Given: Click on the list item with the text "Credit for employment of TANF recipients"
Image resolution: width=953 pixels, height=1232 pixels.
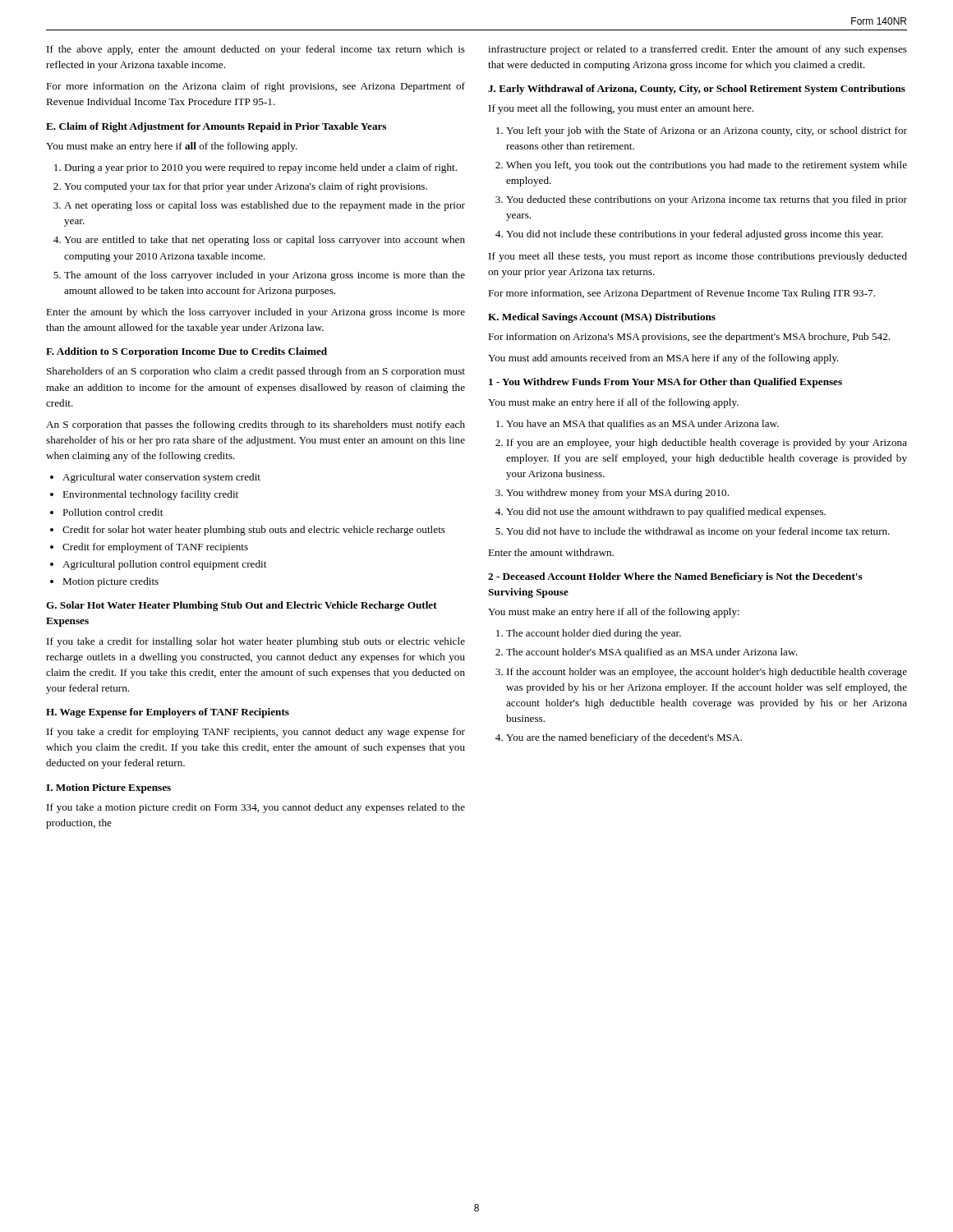Looking at the screenshot, I should pos(155,548).
